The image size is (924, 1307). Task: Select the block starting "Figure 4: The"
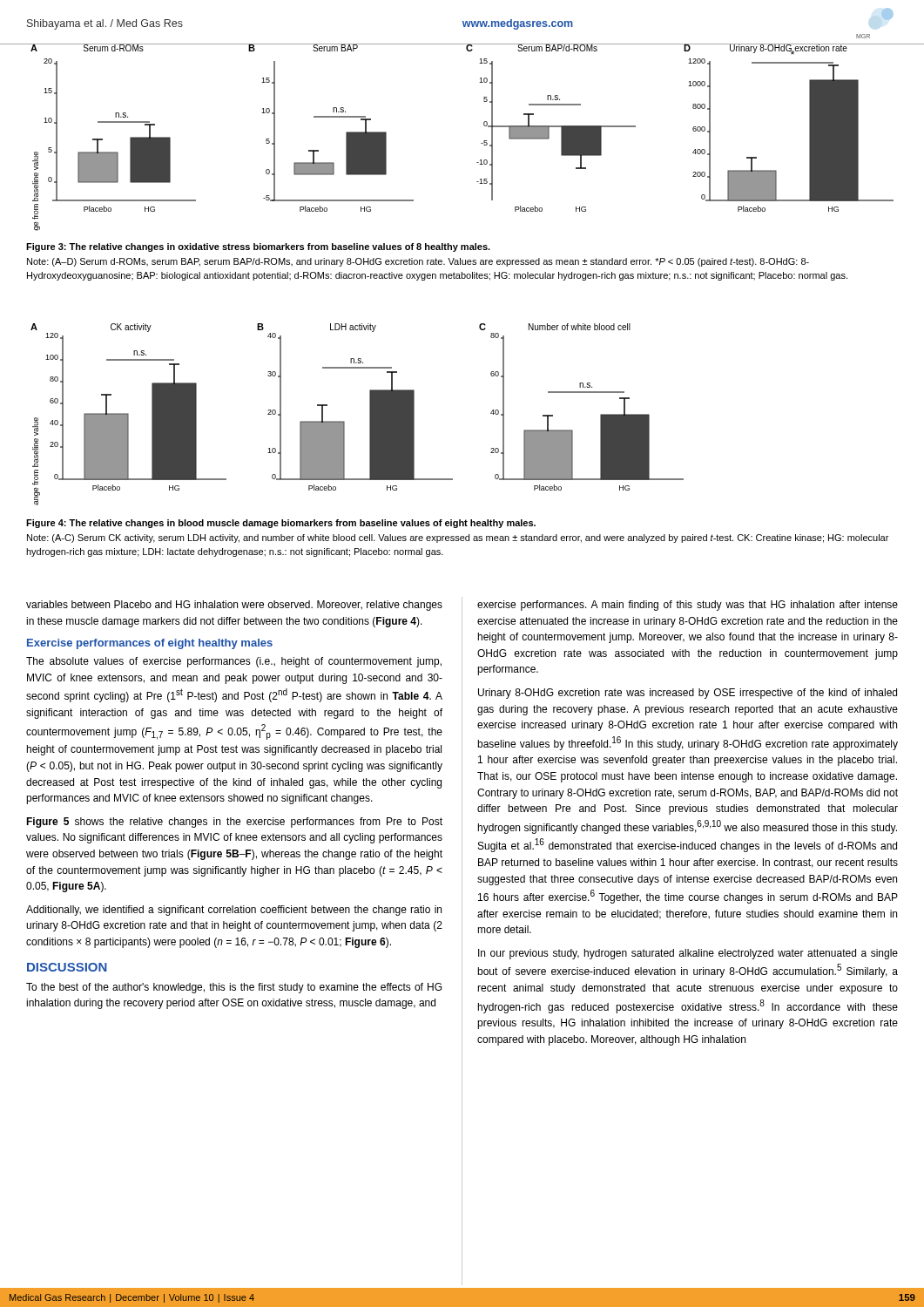(x=457, y=537)
